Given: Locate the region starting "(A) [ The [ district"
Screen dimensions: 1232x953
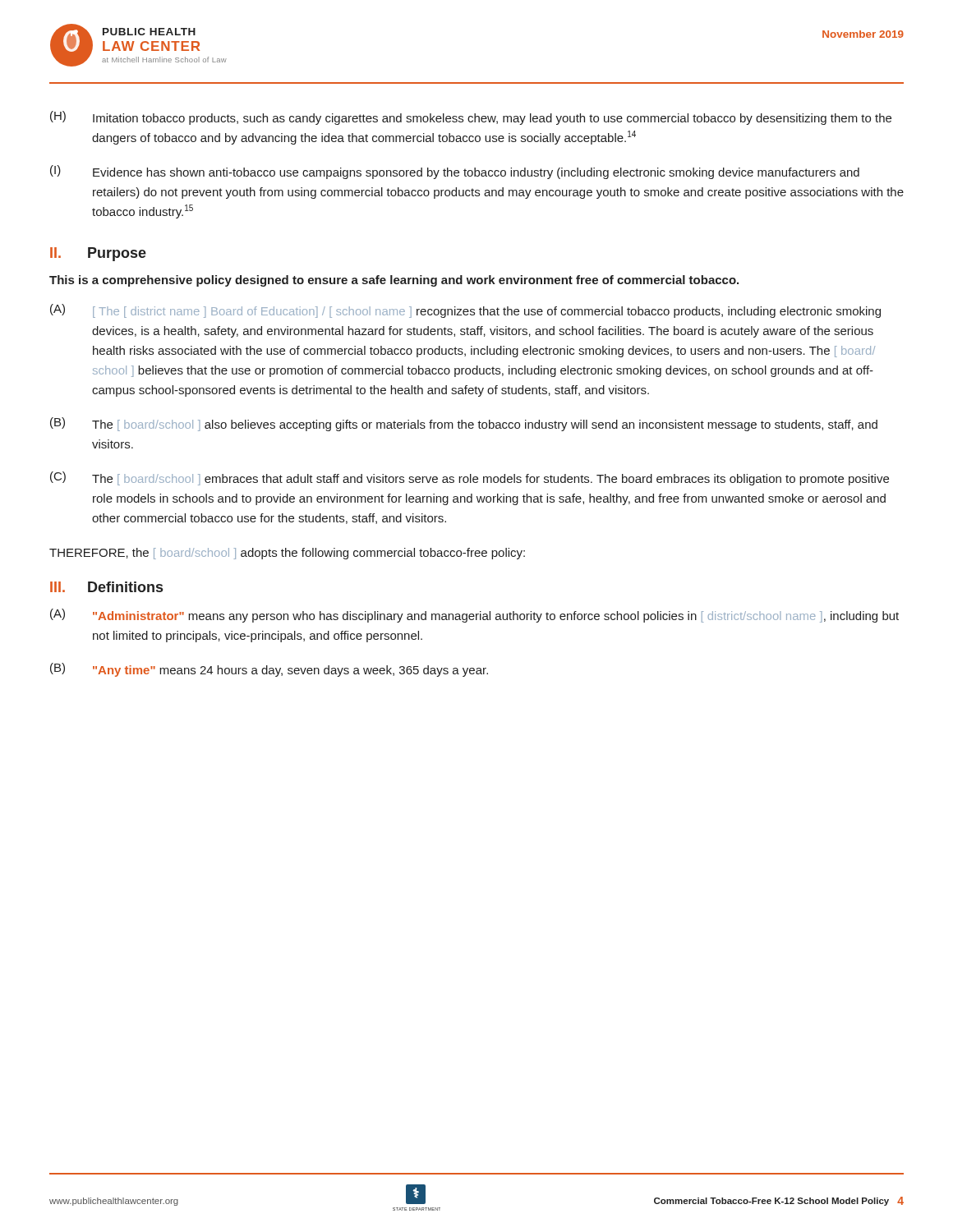Looking at the screenshot, I should [x=476, y=351].
